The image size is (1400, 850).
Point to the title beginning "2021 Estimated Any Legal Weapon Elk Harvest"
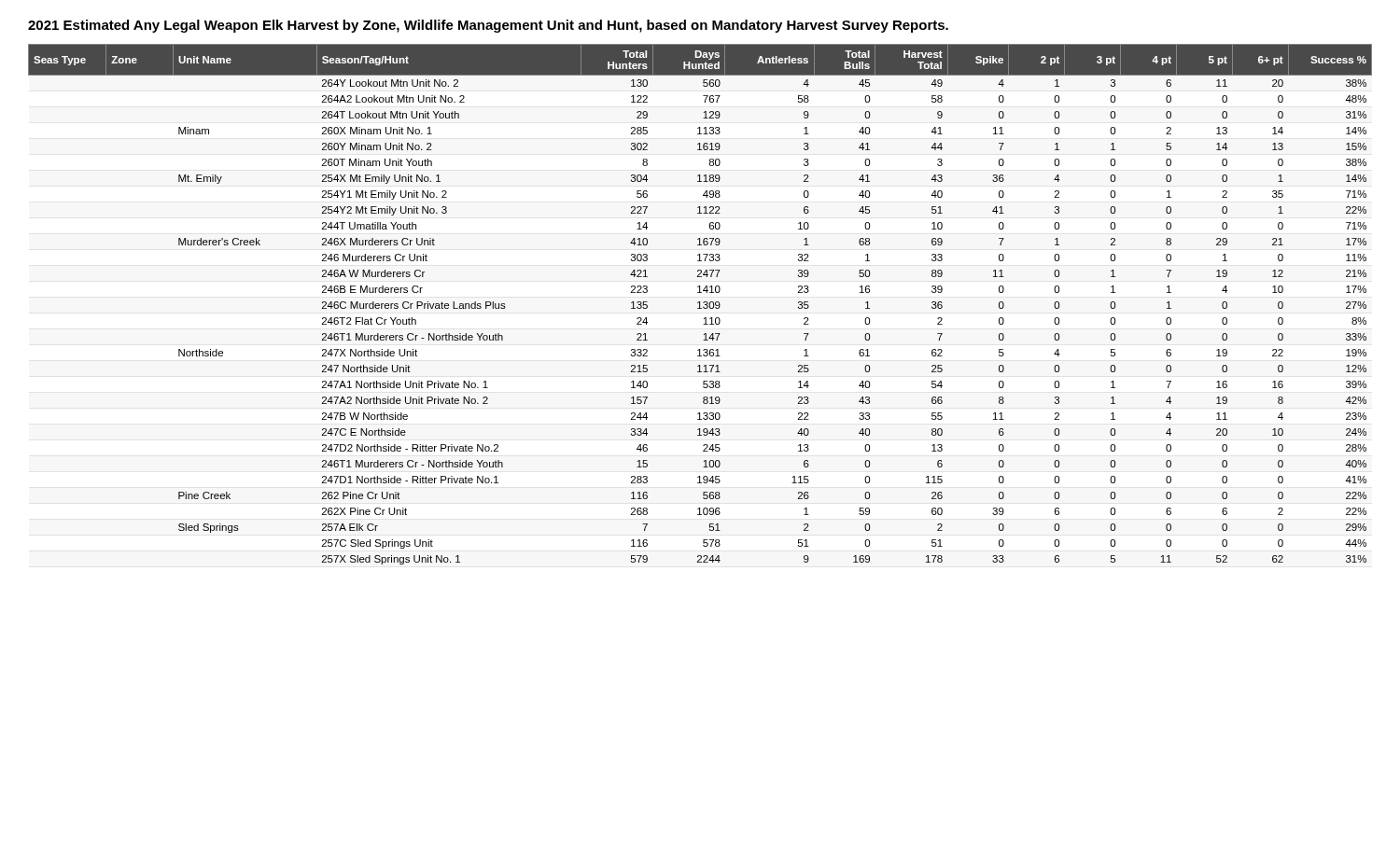point(488,25)
